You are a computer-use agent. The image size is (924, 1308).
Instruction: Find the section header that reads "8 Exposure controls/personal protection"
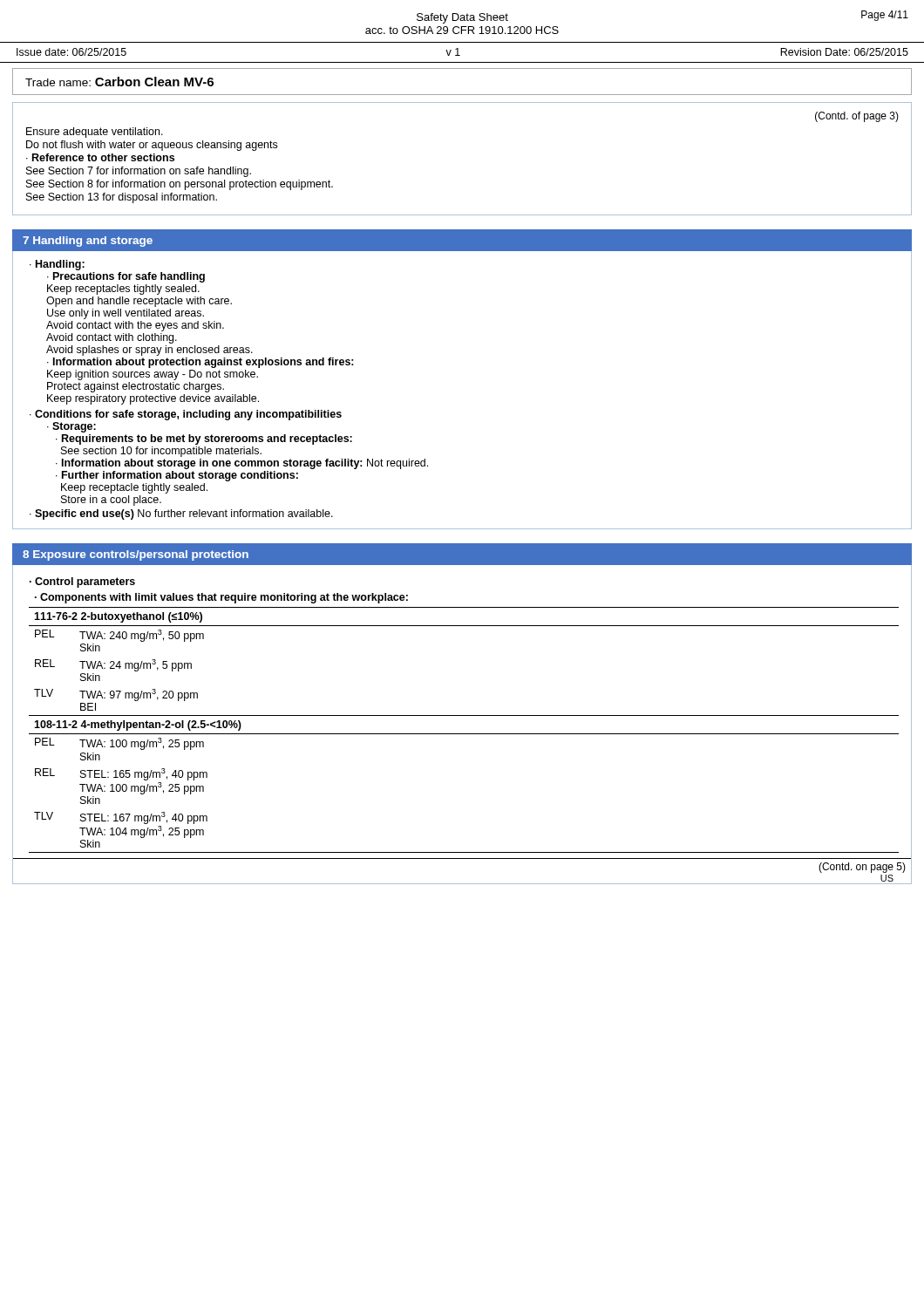coord(136,554)
